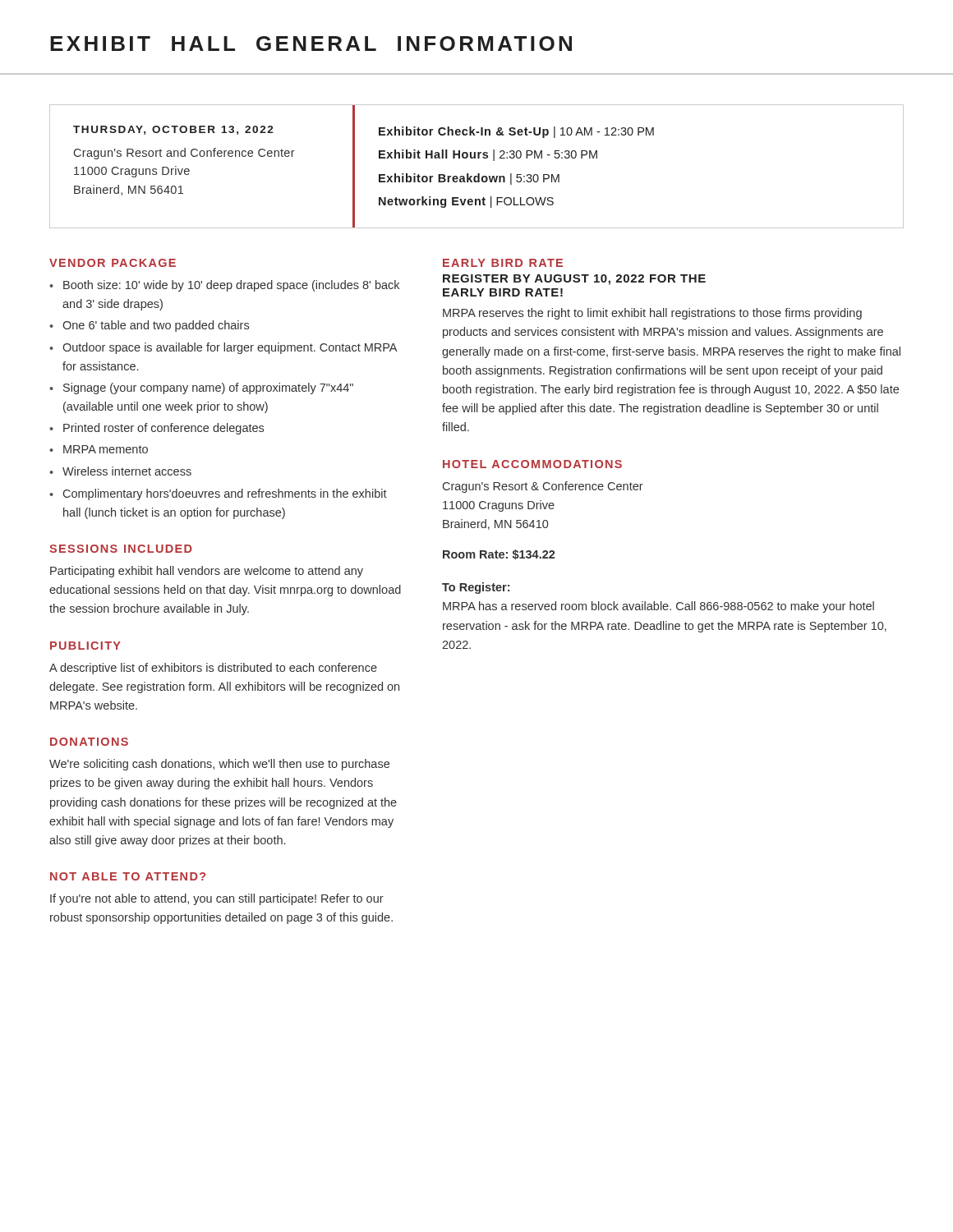Find the block on this page that starts "Thursday, October 13, 2022 Cragun's Resort and Conference"
The height and width of the screenshot is (1232, 953).
pyautogui.click(x=200, y=161)
